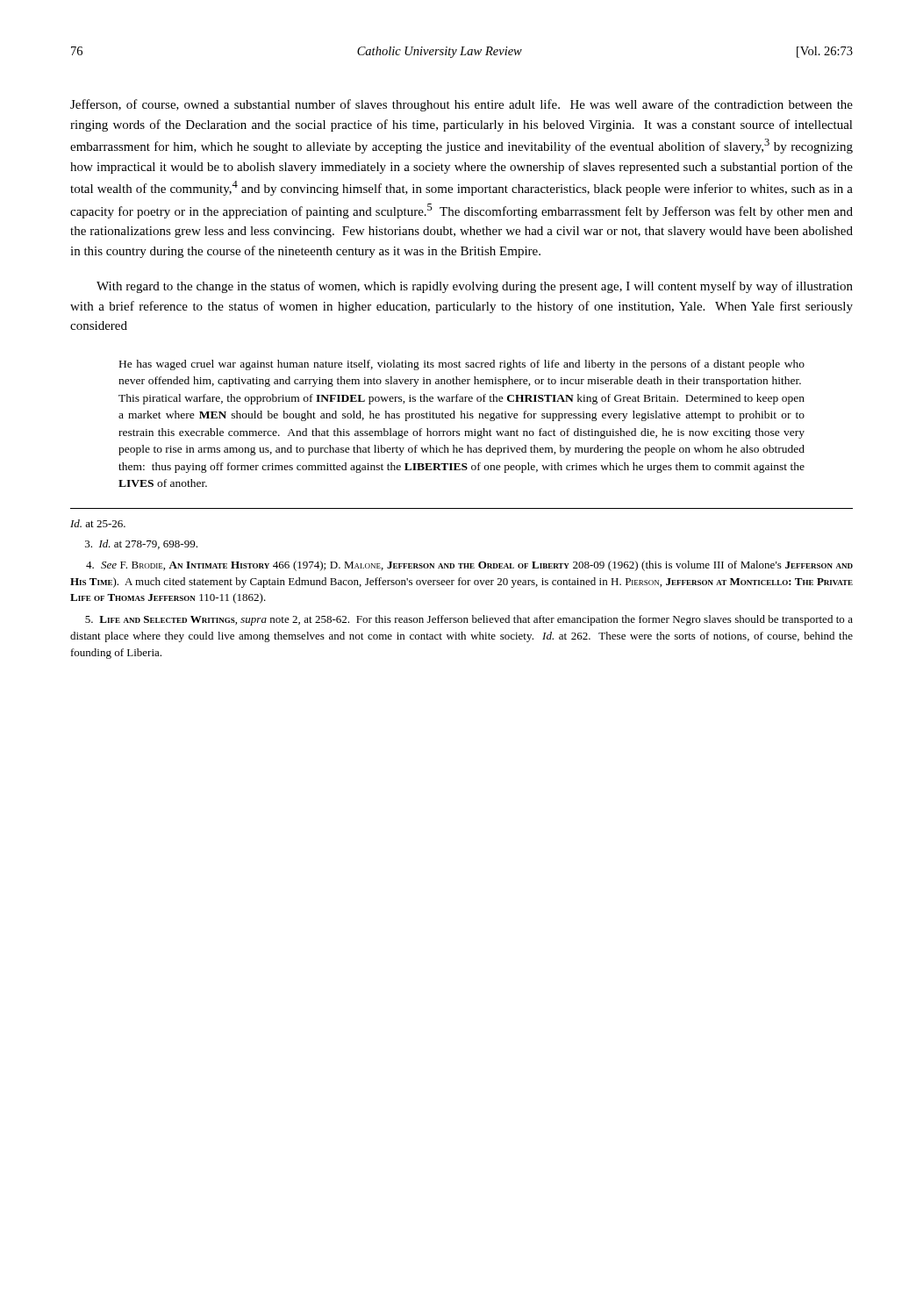Click on the text block that says "With regard to the"
Image resolution: width=923 pixels, height=1316 pixels.
(x=462, y=306)
